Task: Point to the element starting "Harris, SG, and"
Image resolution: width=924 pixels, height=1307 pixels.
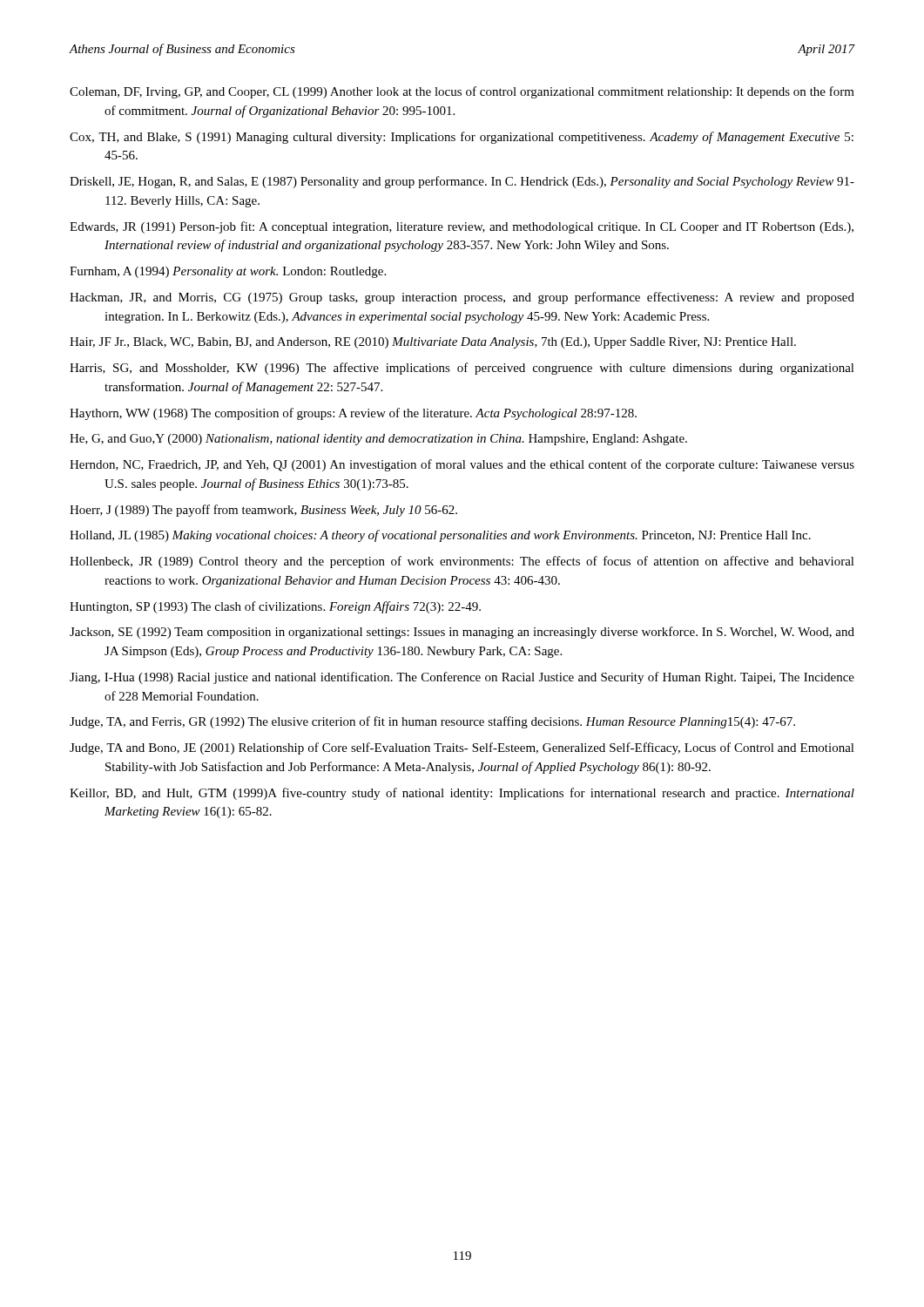Action: tap(462, 377)
